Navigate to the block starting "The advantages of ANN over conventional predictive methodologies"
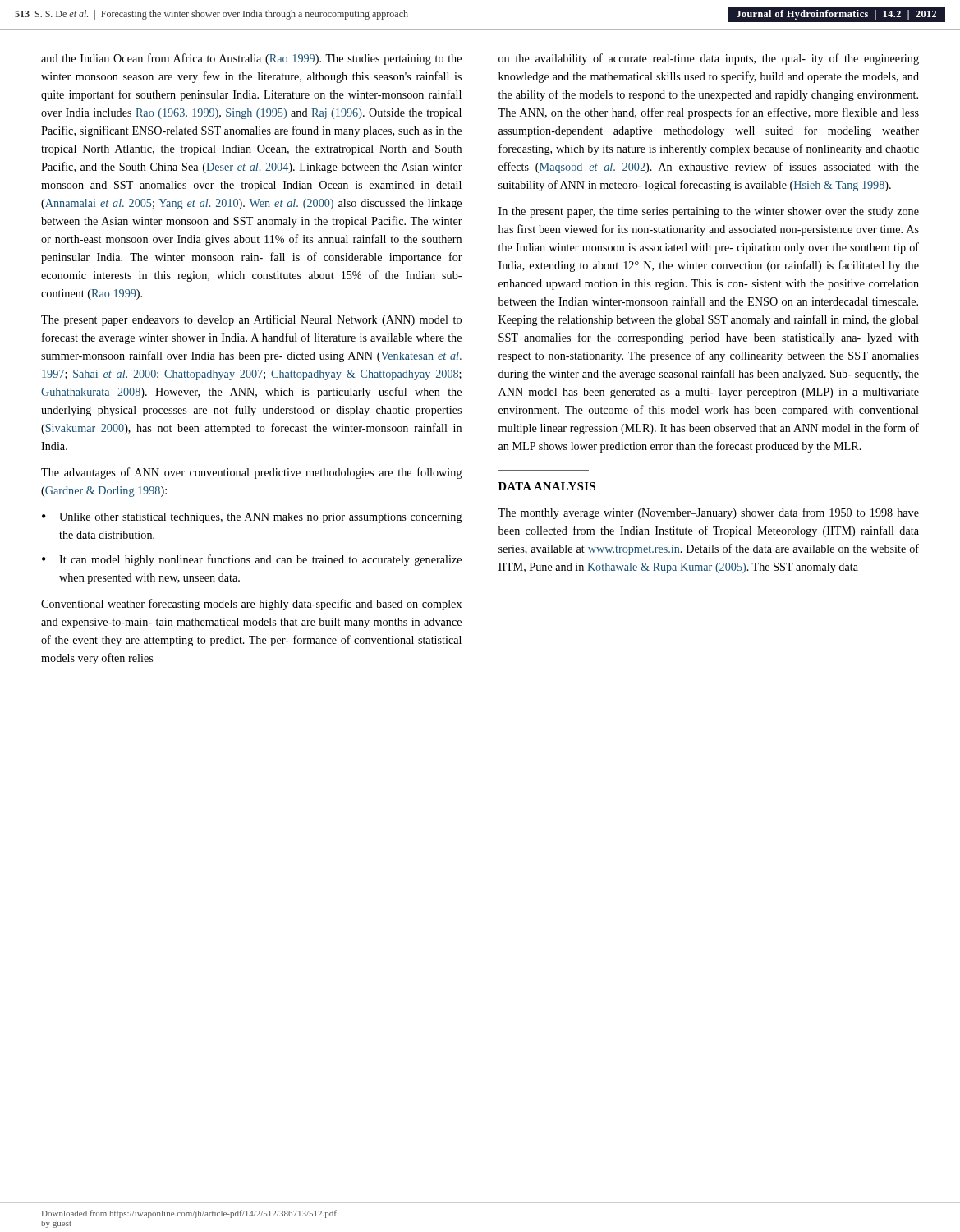This screenshot has width=960, height=1232. click(x=252, y=481)
